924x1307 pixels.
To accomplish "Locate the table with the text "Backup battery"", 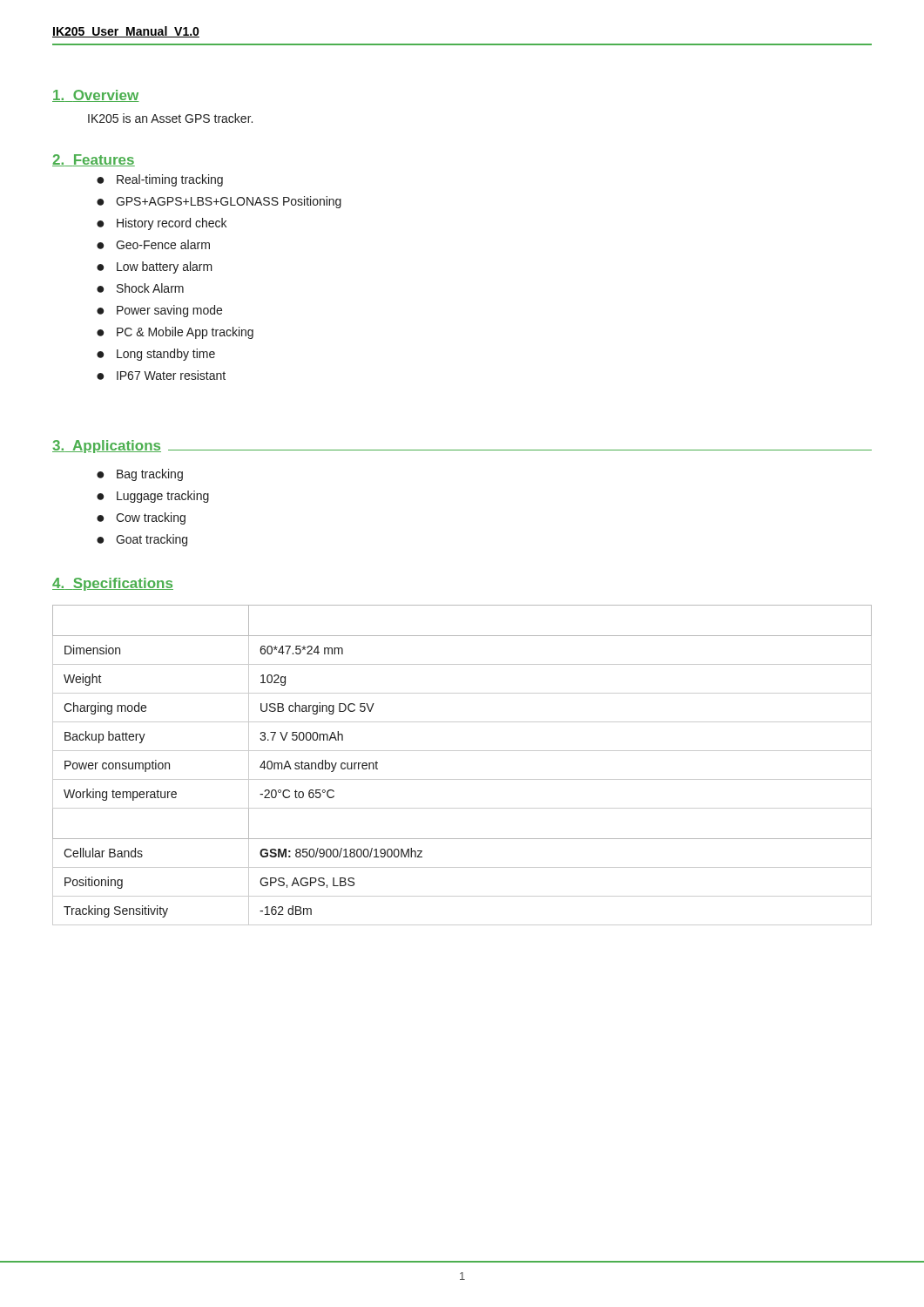I will tap(462, 765).
